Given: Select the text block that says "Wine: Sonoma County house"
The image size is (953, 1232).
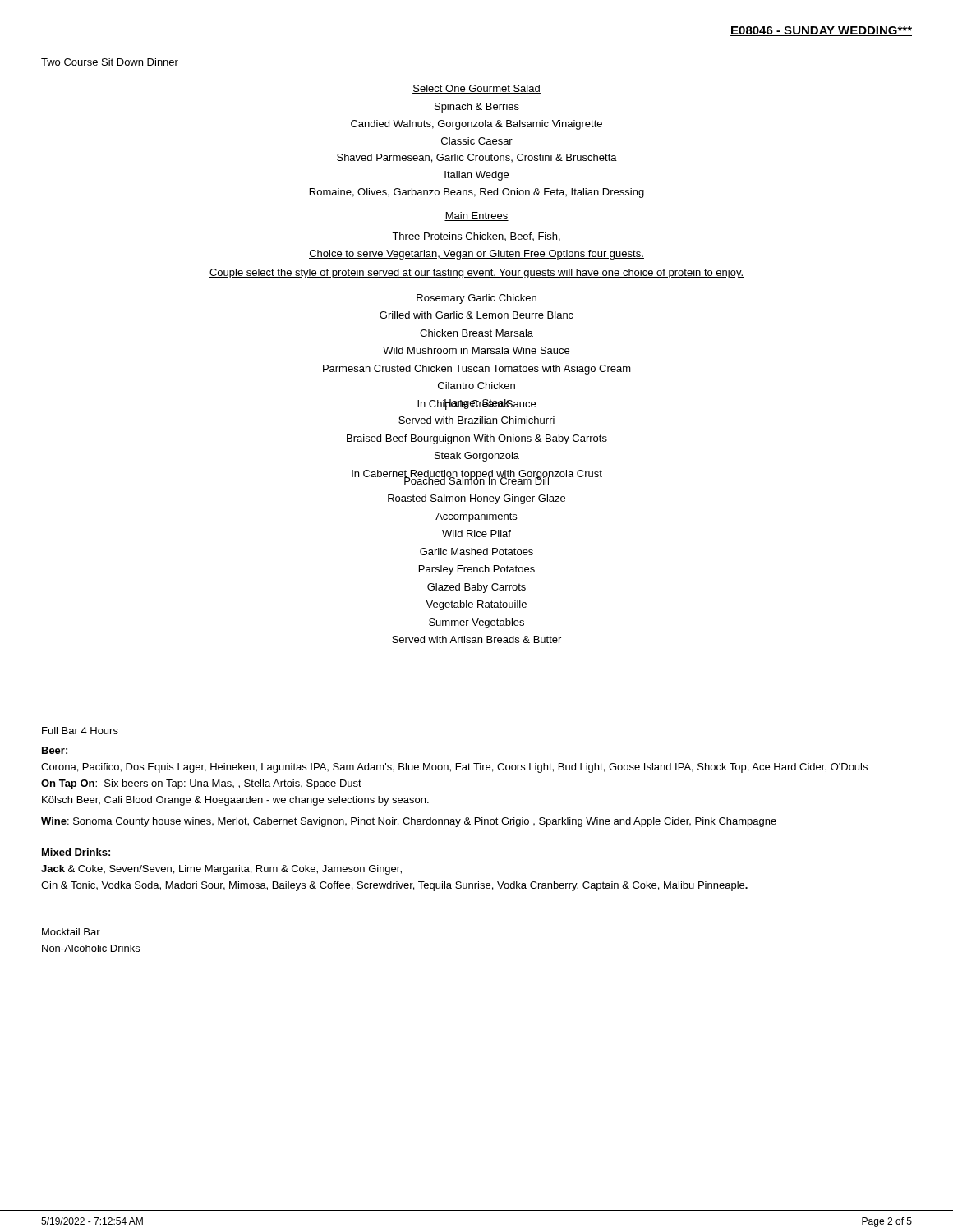Looking at the screenshot, I should click(409, 821).
